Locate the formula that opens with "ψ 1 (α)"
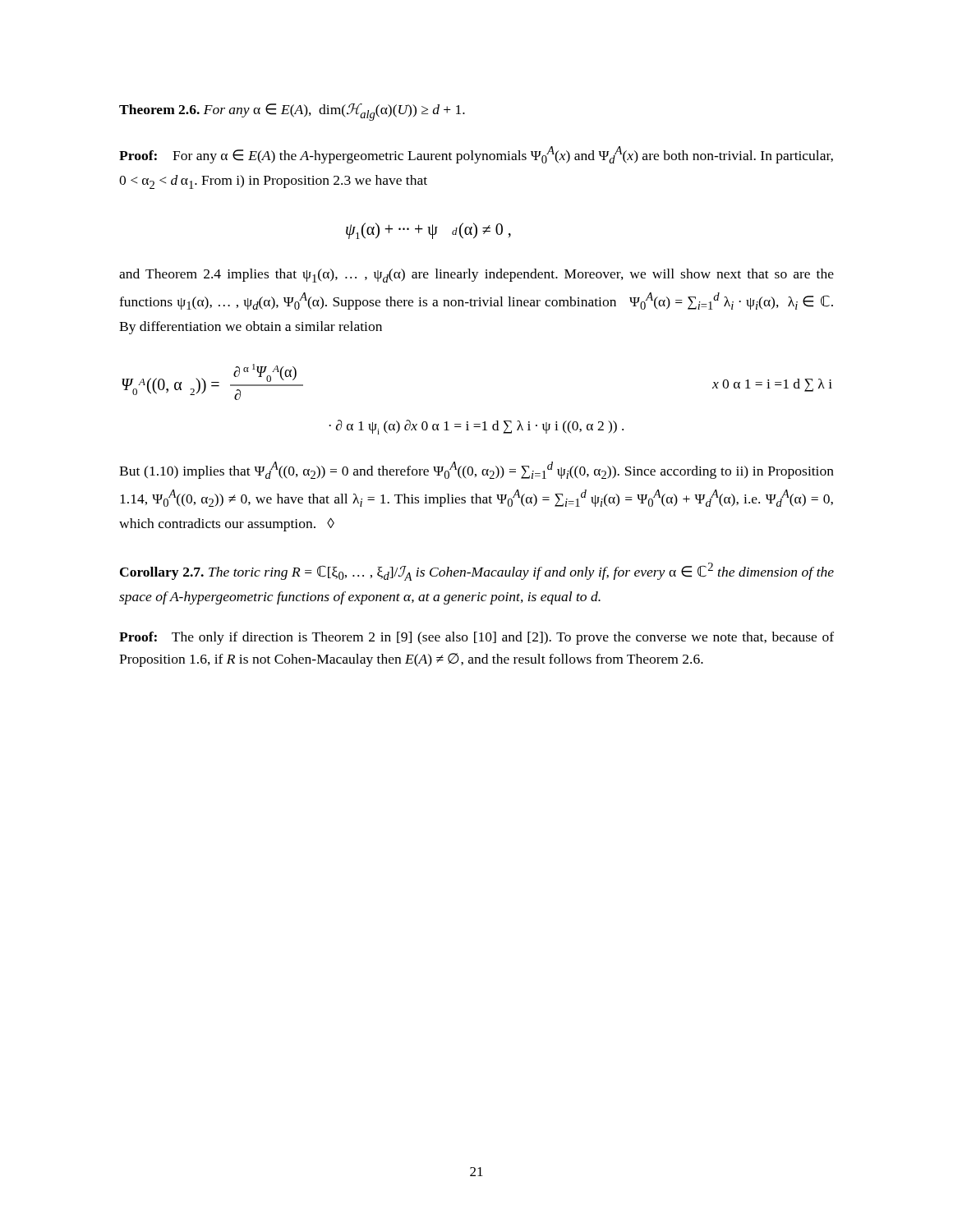 pos(476,228)
